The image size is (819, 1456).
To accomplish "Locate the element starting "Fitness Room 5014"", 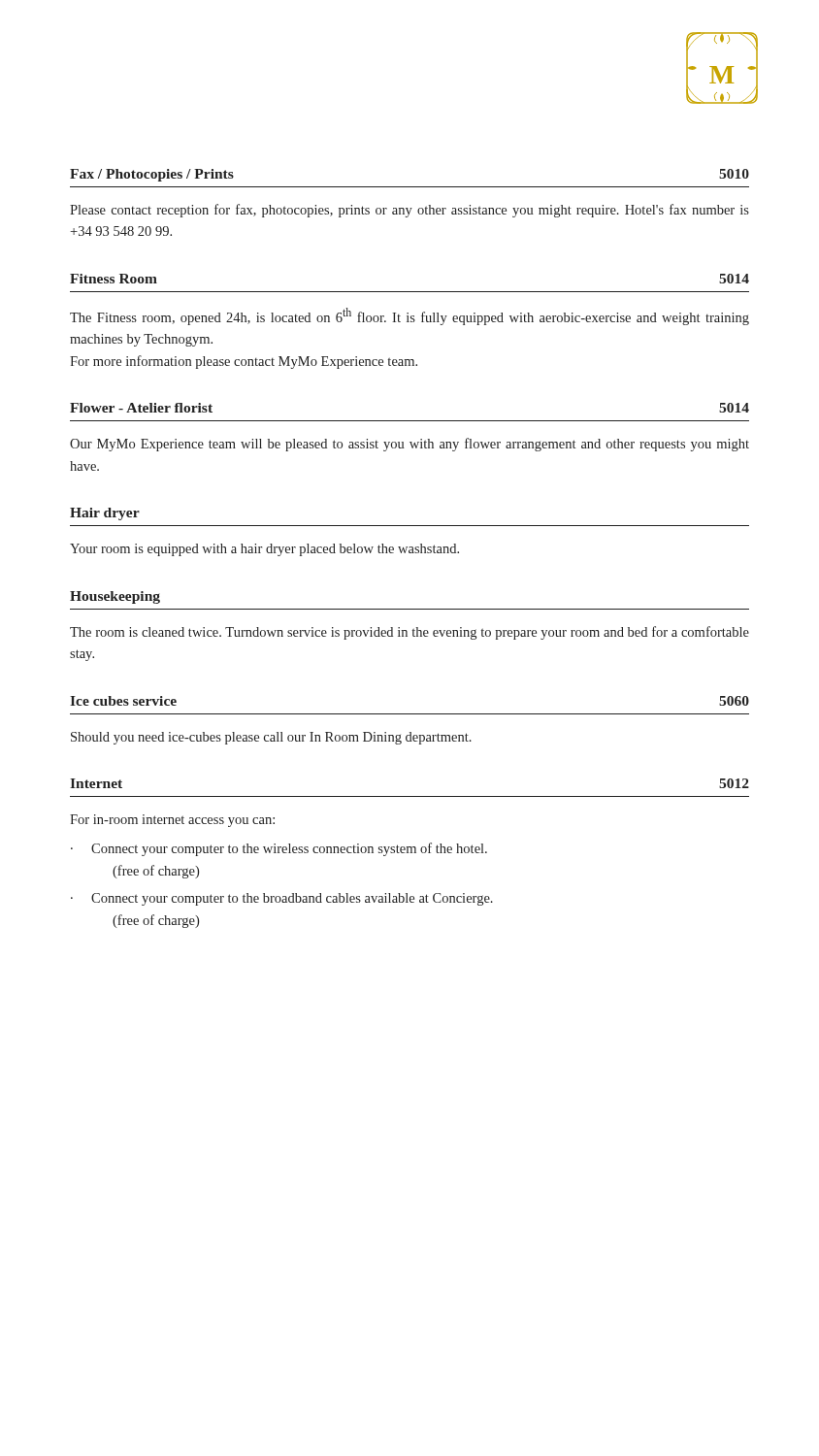I will coord(112,279).
